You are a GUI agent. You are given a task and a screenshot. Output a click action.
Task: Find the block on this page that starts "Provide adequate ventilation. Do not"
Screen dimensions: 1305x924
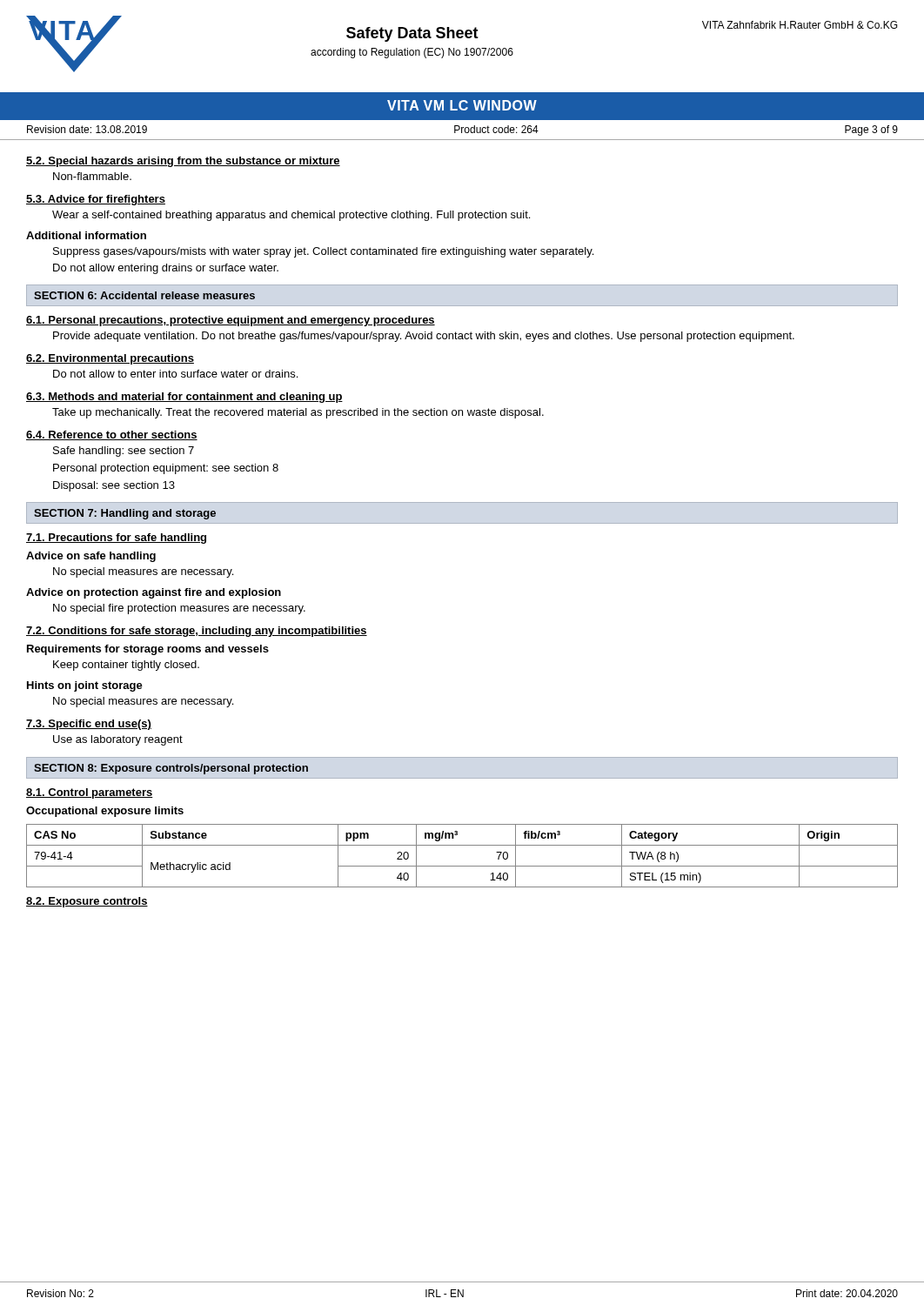coord(424,336)
